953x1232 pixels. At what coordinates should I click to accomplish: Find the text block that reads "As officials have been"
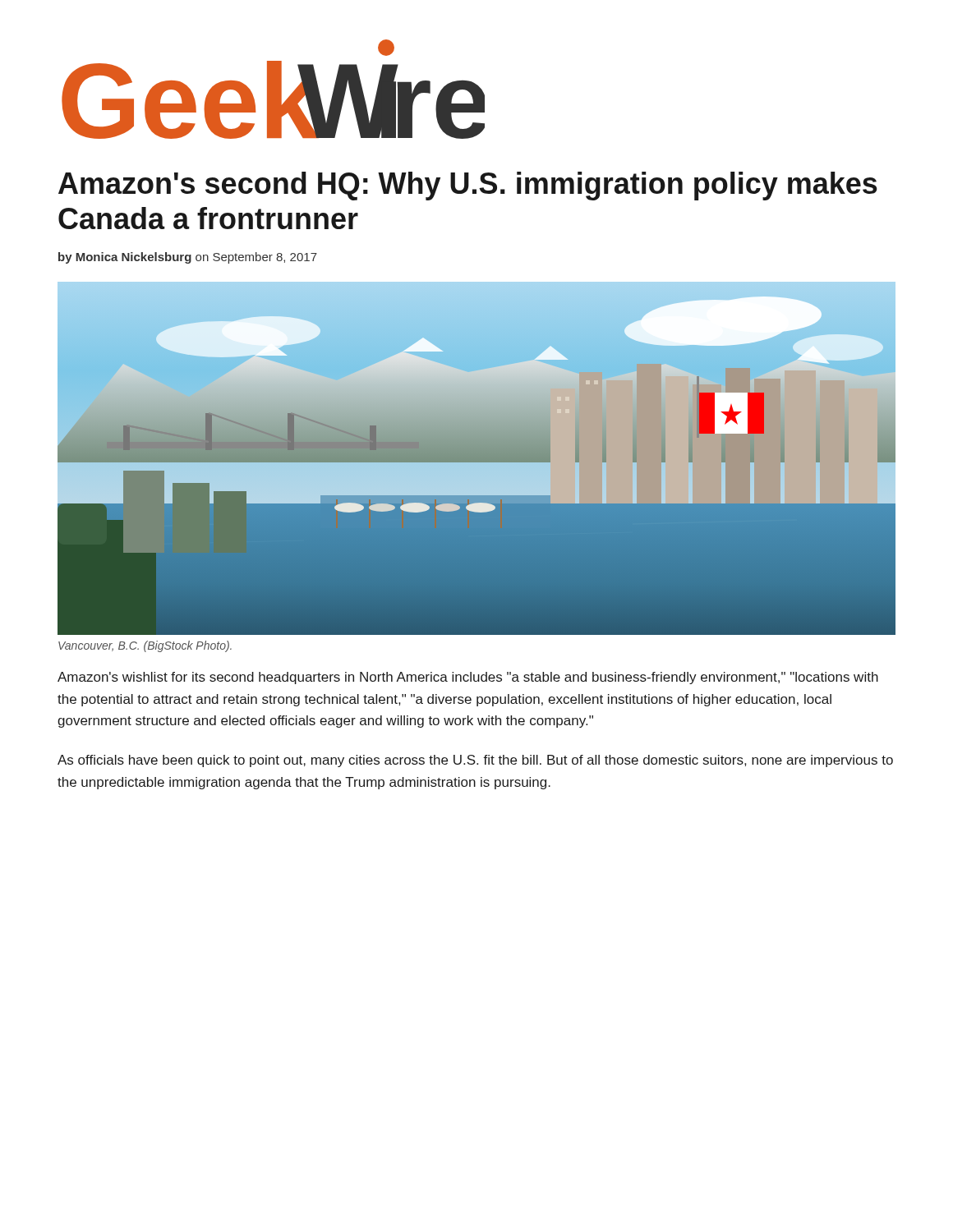[475, 771]
